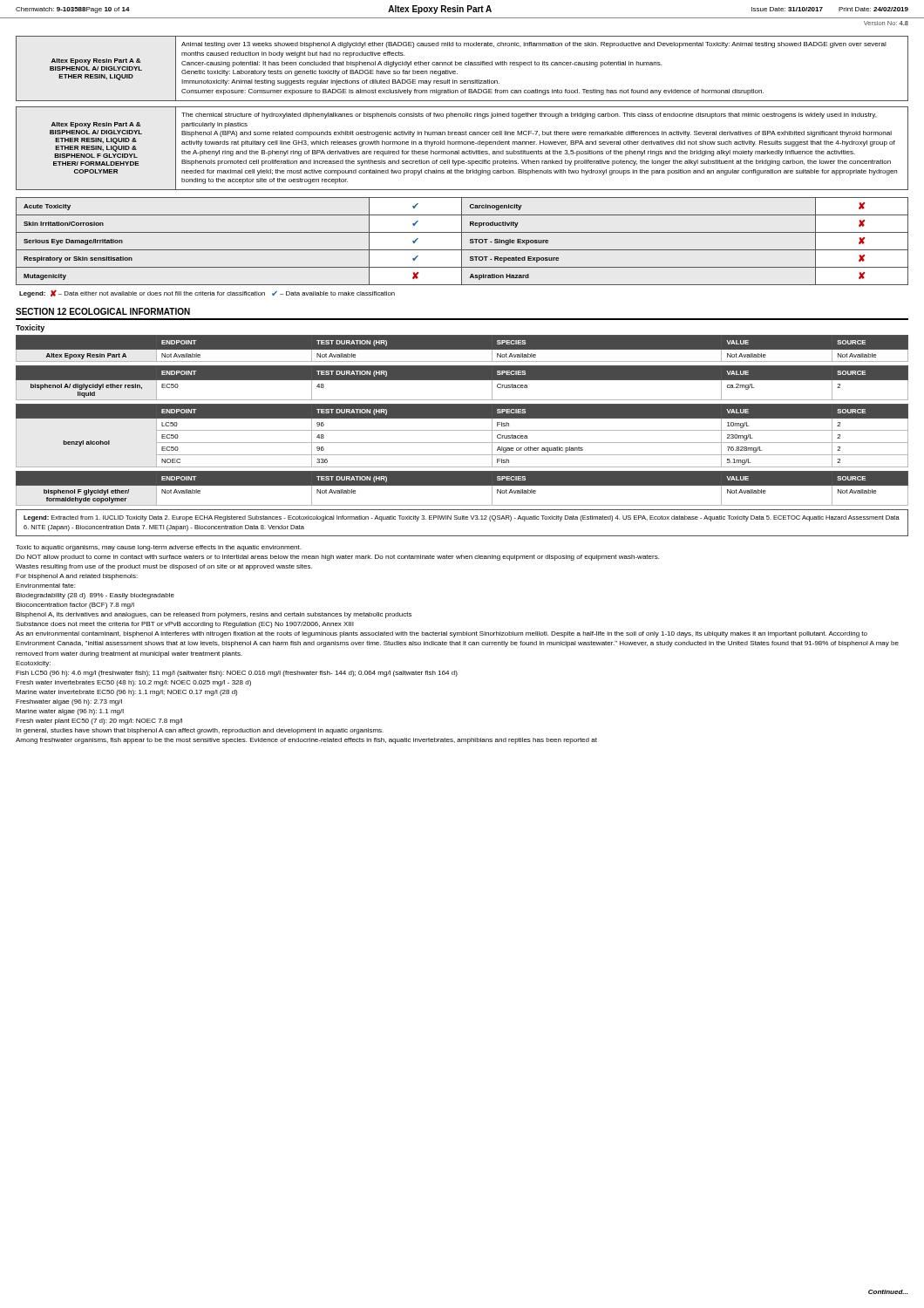The height and width of the screenshot is (1308, 924).
Task: Select the table that reads "Animal testing over 13 weeks"
Action: coord(462,68)
